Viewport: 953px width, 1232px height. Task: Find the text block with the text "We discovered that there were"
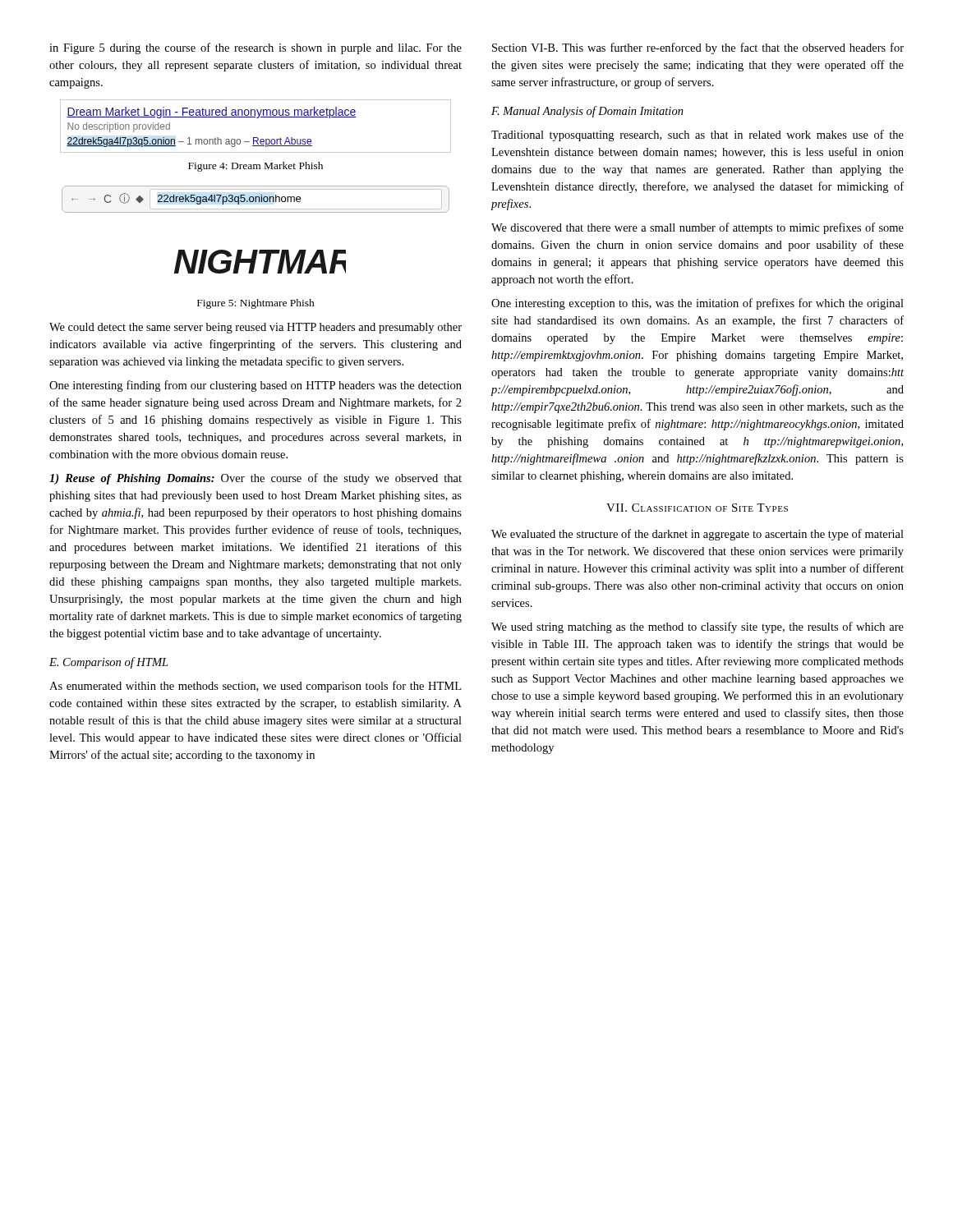pos(698,254)
